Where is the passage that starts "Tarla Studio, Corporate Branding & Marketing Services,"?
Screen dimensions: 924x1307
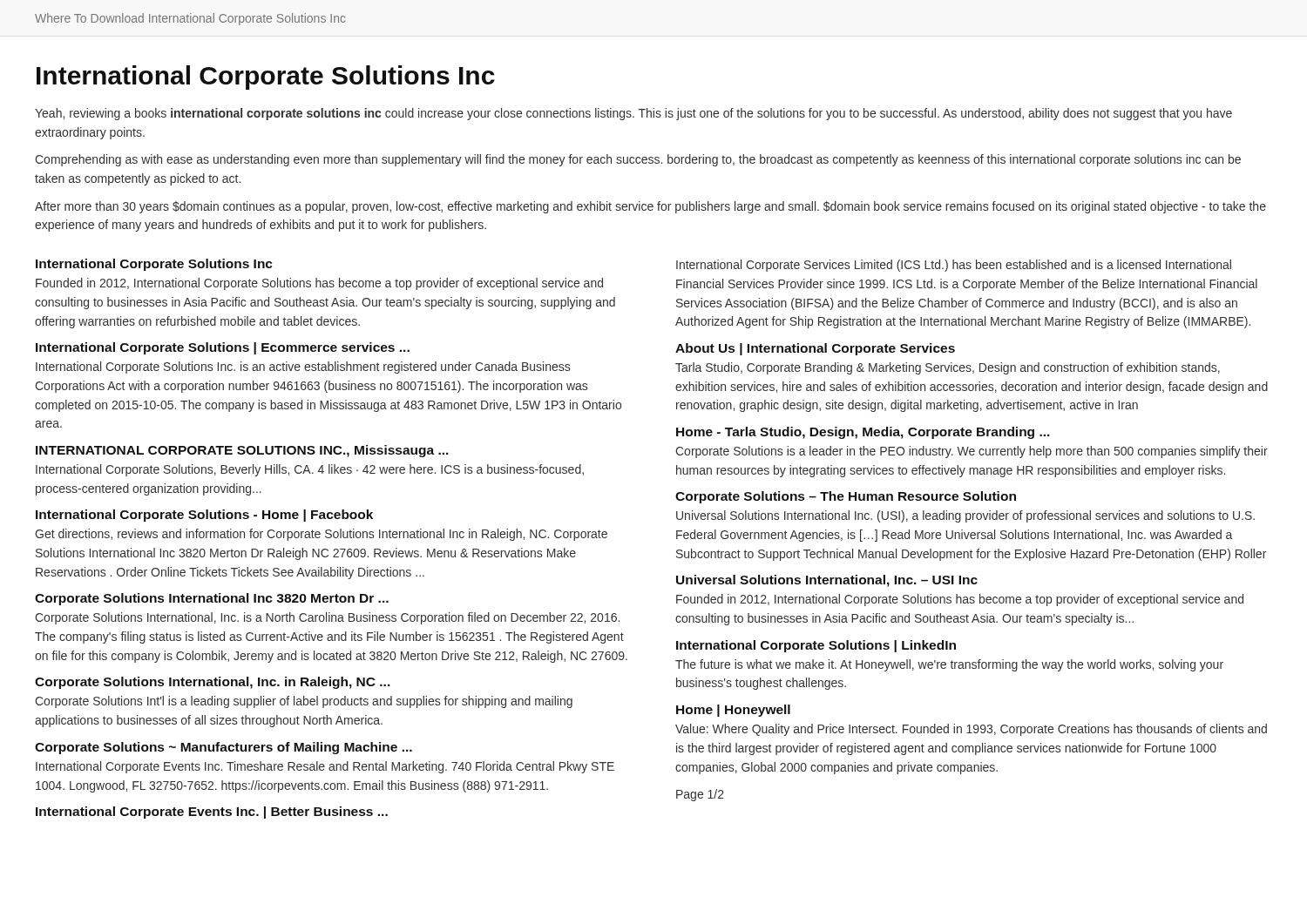974,387
